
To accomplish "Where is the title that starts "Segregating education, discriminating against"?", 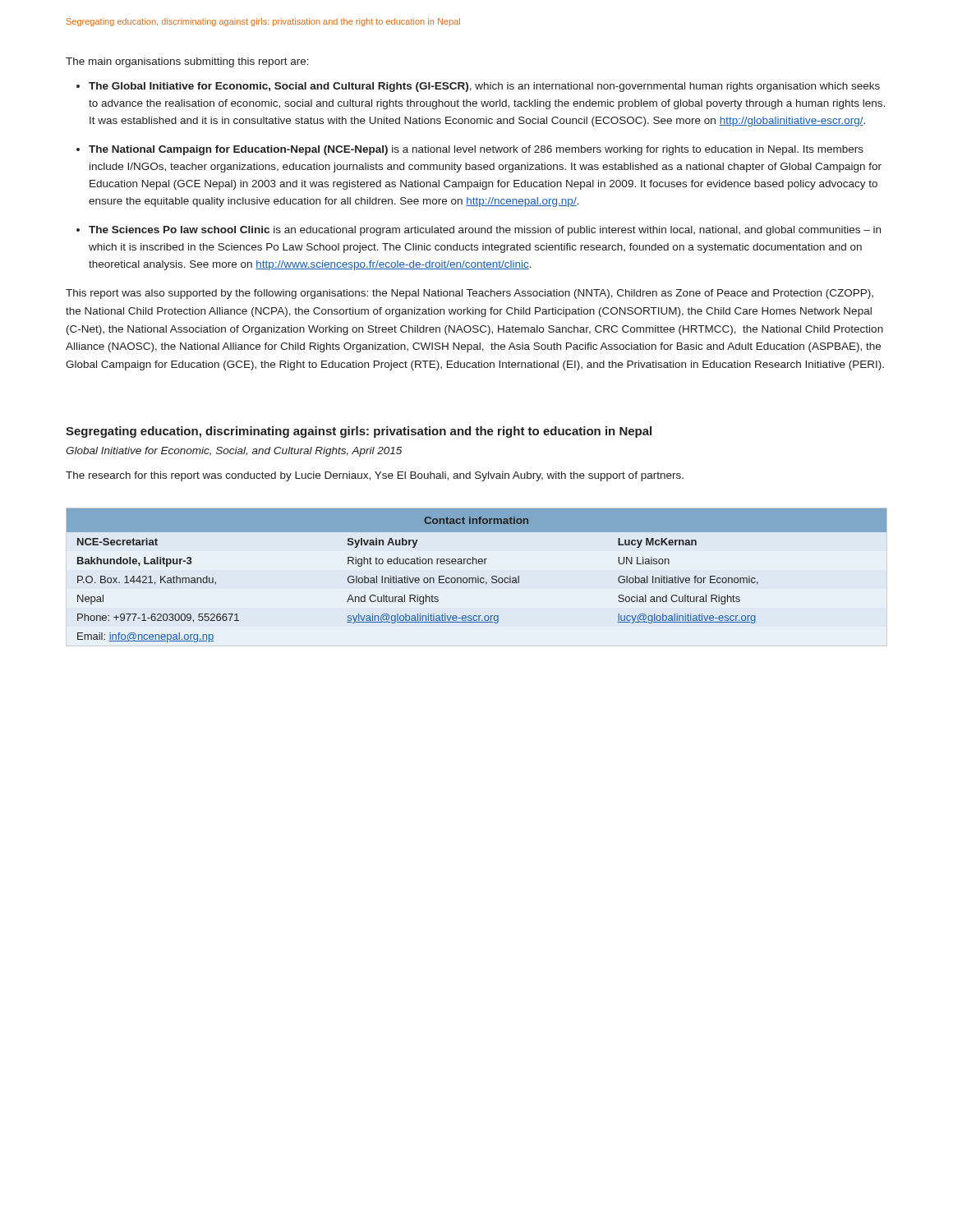I will [x=359, y=431].
